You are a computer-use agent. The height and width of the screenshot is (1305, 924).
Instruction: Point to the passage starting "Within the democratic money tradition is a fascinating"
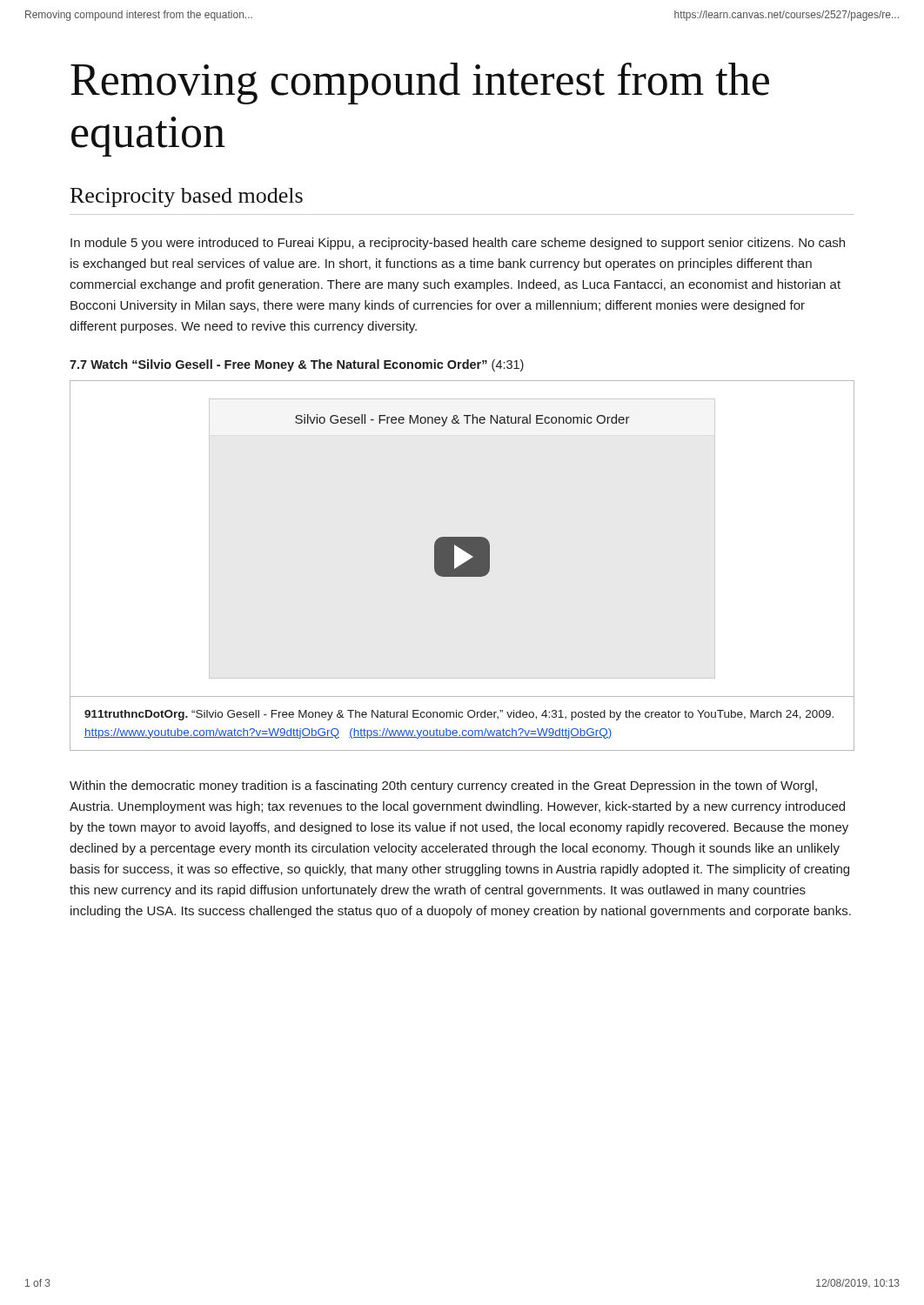(x=461, y=848)
